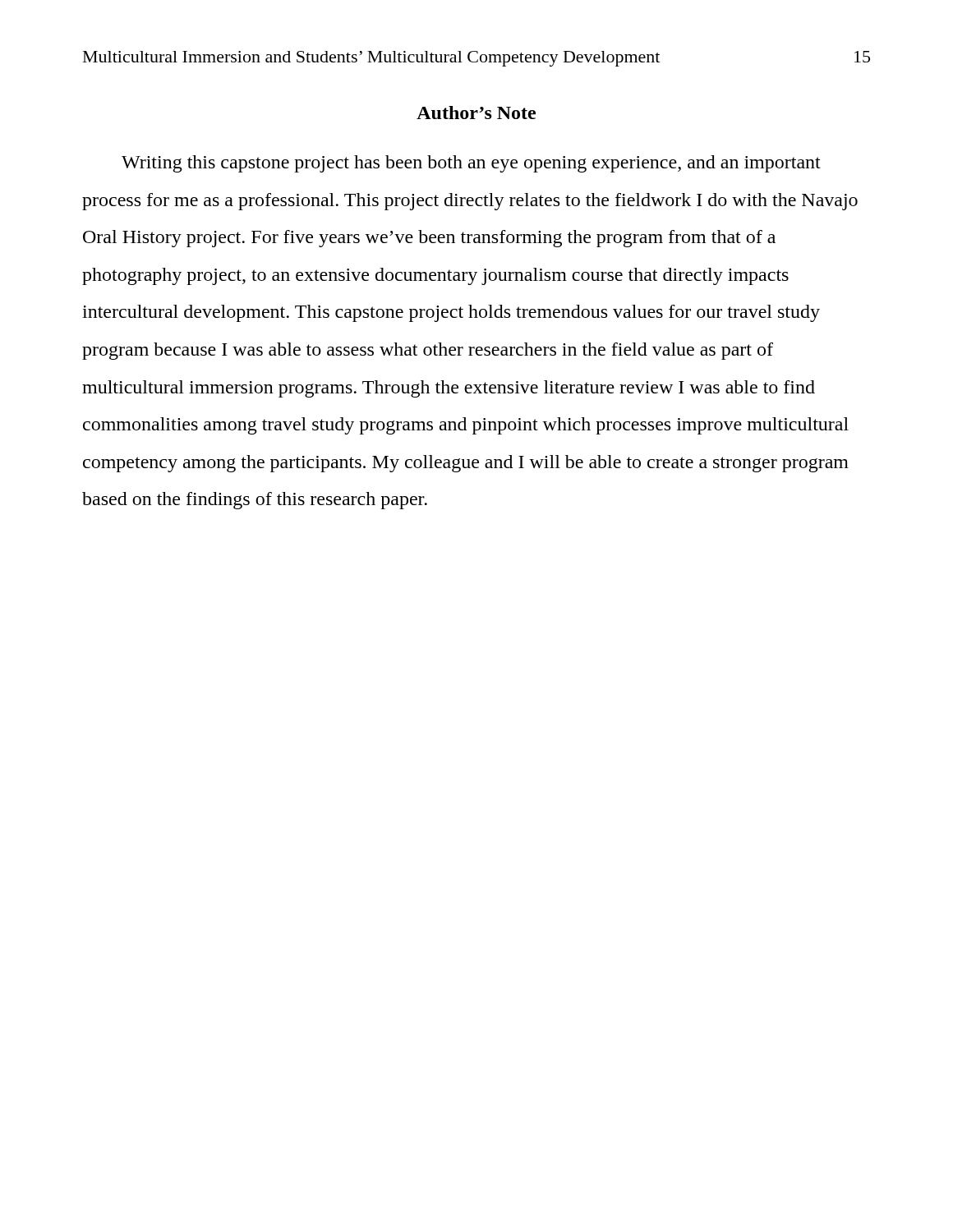Click where it says "Author’s Note"

(476, 113)
